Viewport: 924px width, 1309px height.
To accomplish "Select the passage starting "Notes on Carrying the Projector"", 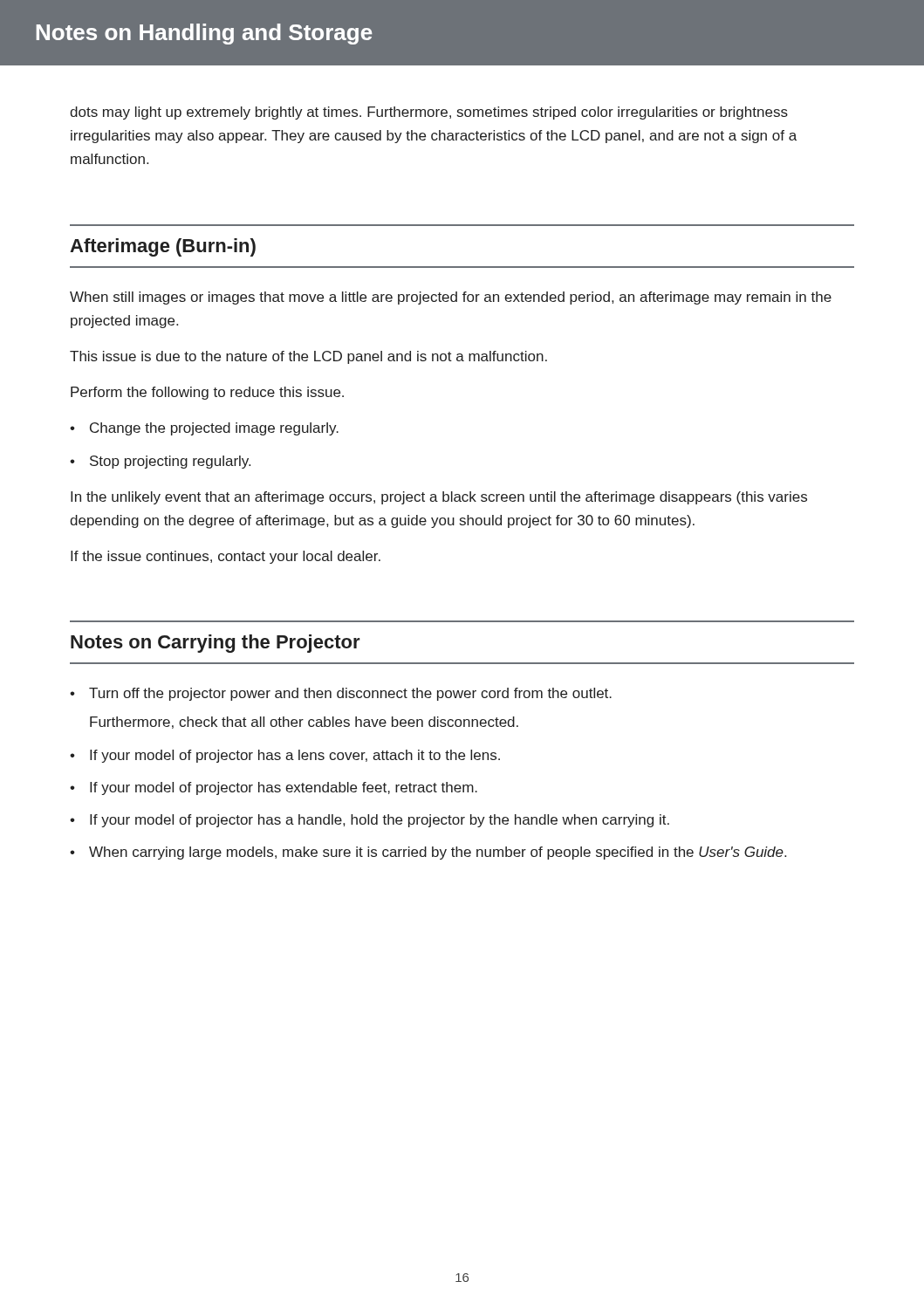I will click(216, 644).
